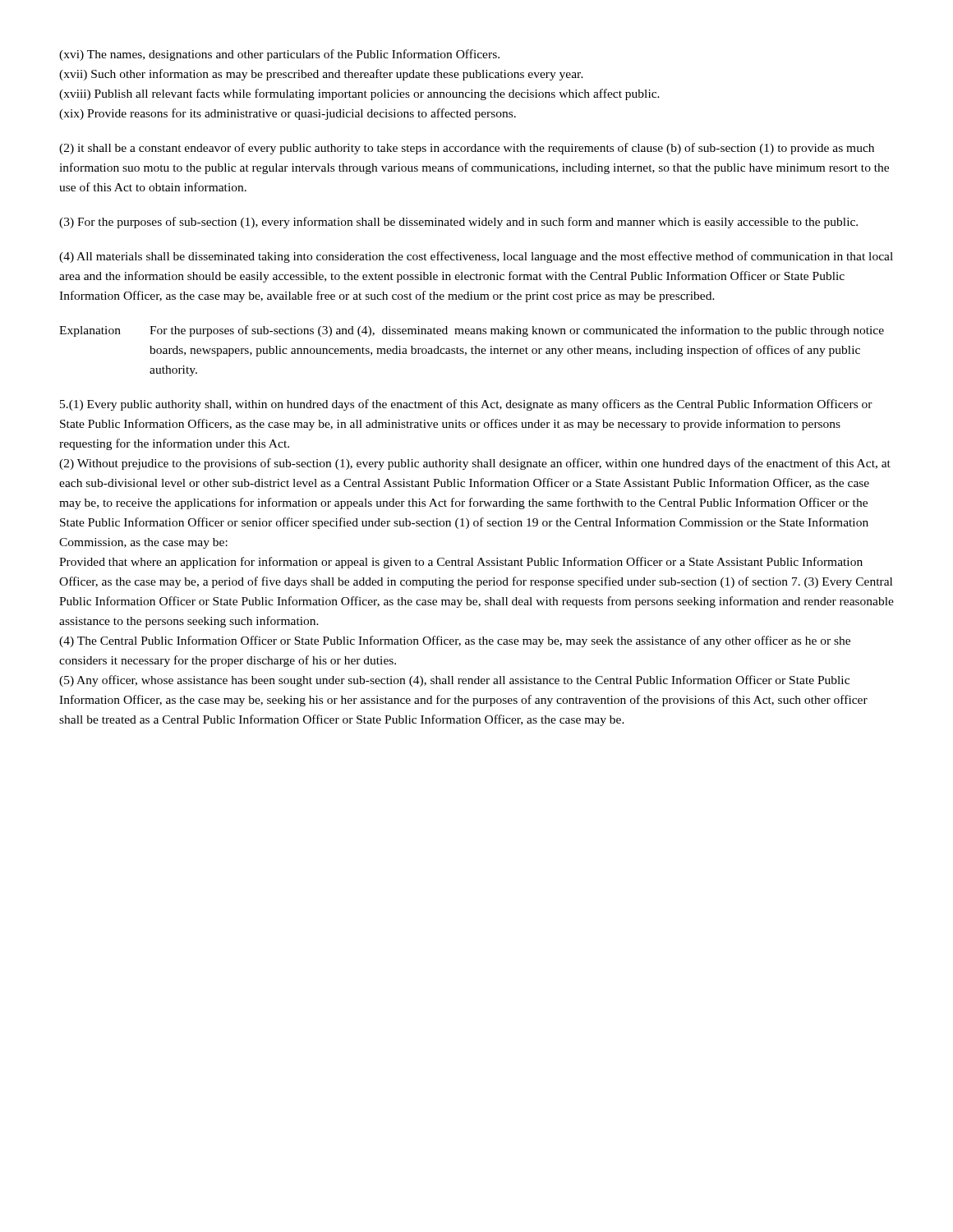Screen dimensions: 1232x953
Task: Click on the text block starting "Explanation For the purposes"
Action: (476, 350)
